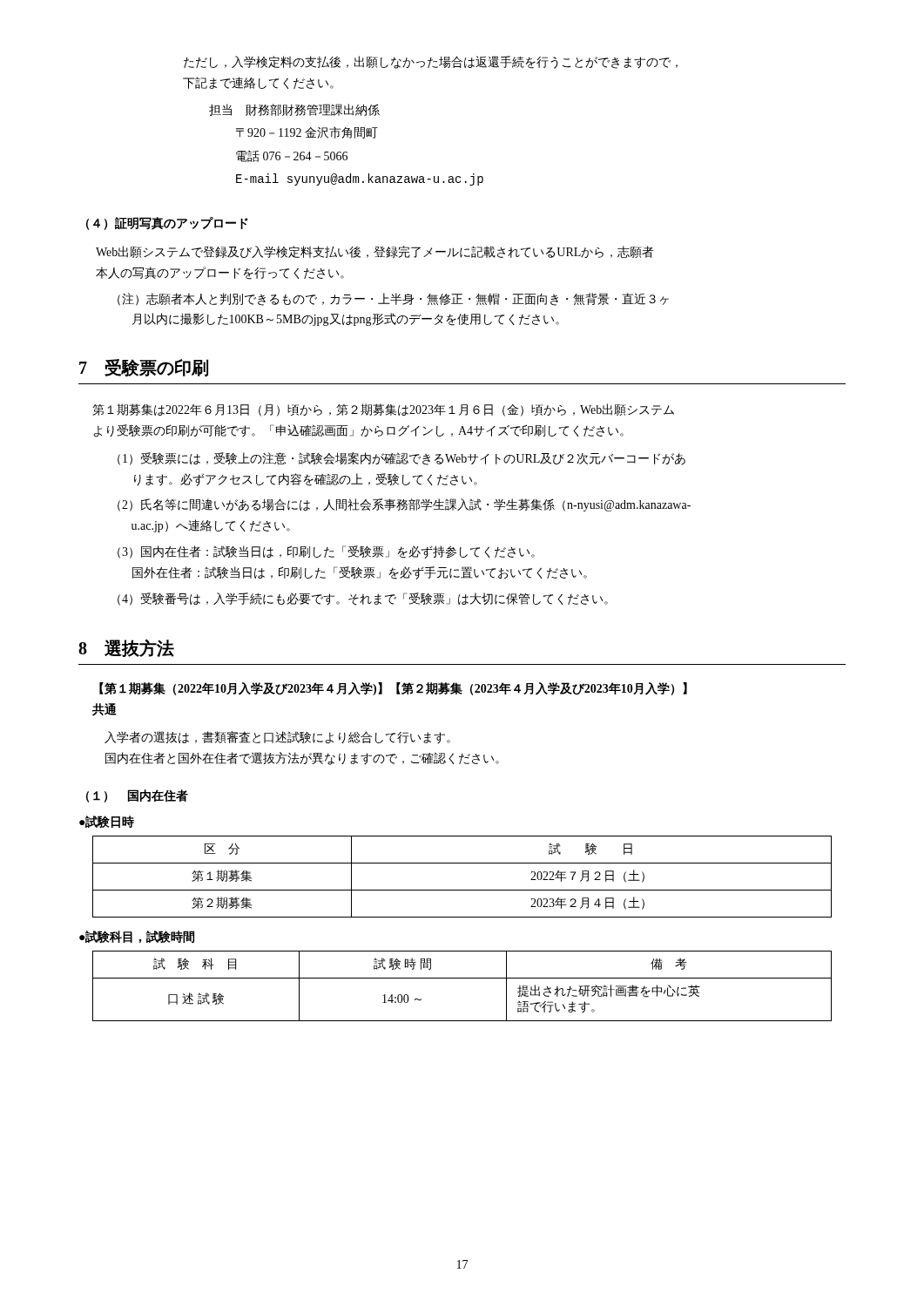The image size is (924, 1307).
Task: Navigate to the block starting "8 選抜方法"
Action: coord(126,649)
